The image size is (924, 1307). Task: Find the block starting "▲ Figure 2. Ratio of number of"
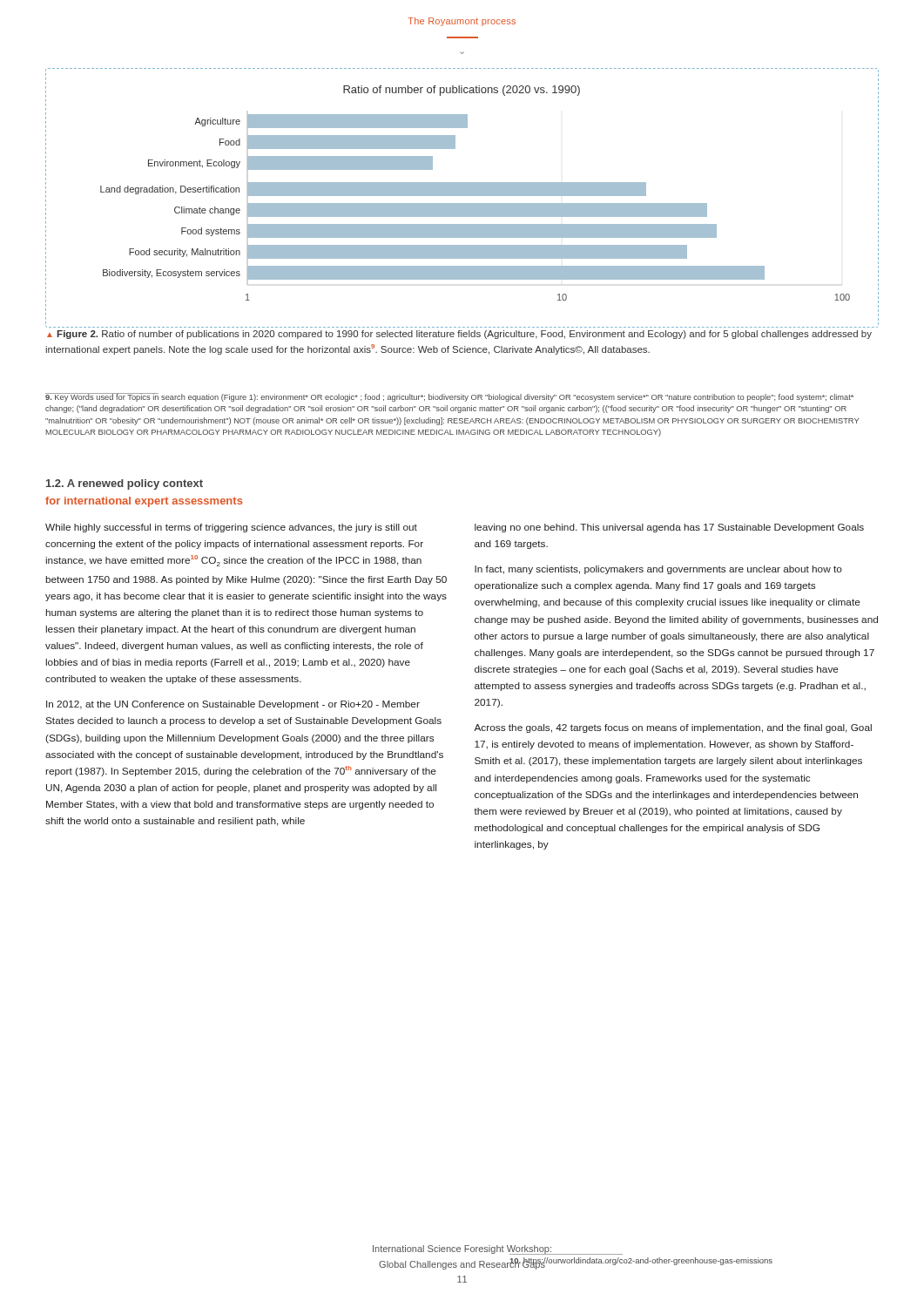pyautogui.click(x=458, y=342)
